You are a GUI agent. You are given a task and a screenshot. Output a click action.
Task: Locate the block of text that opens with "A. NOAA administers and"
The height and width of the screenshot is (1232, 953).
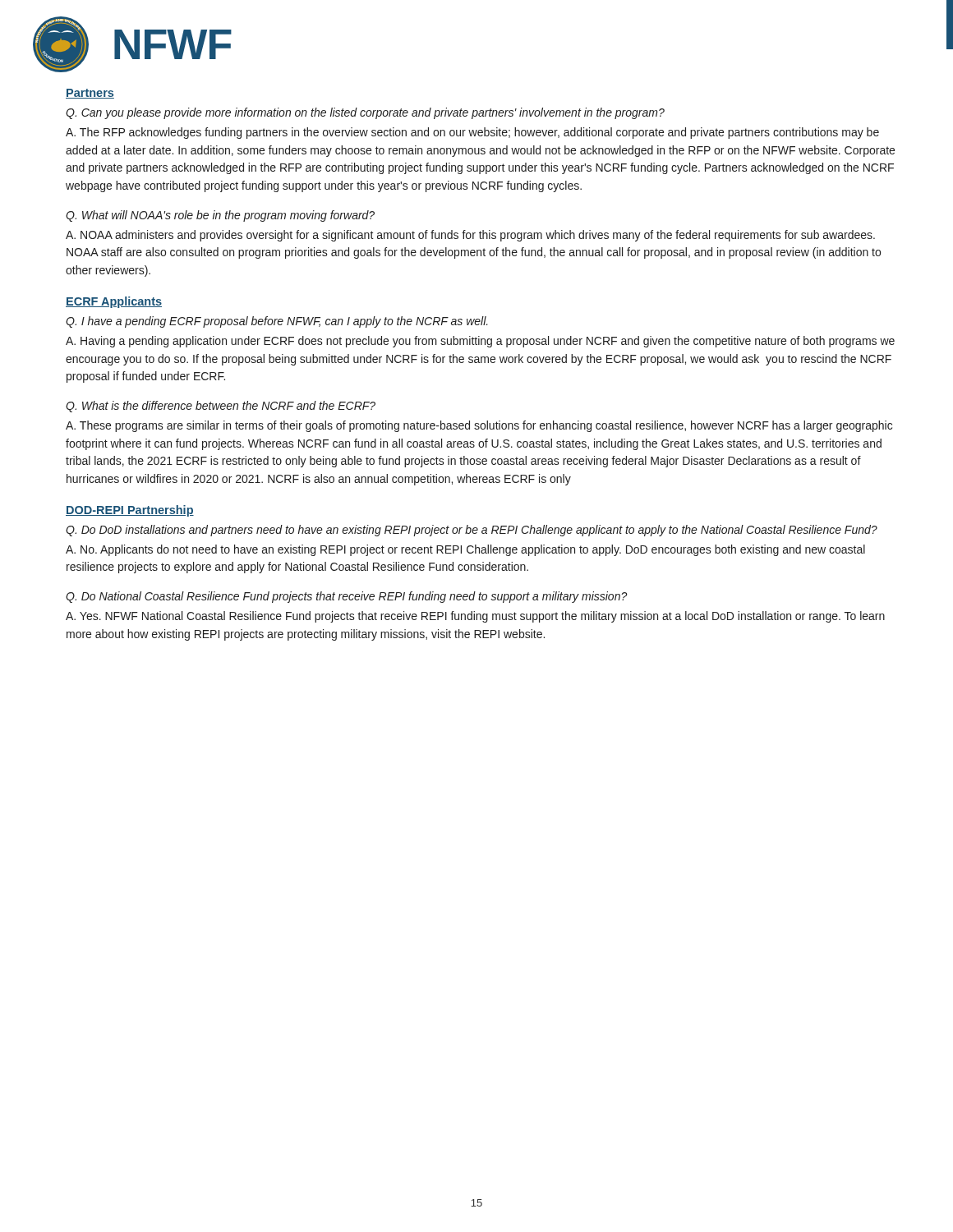(x=474, y=253)
